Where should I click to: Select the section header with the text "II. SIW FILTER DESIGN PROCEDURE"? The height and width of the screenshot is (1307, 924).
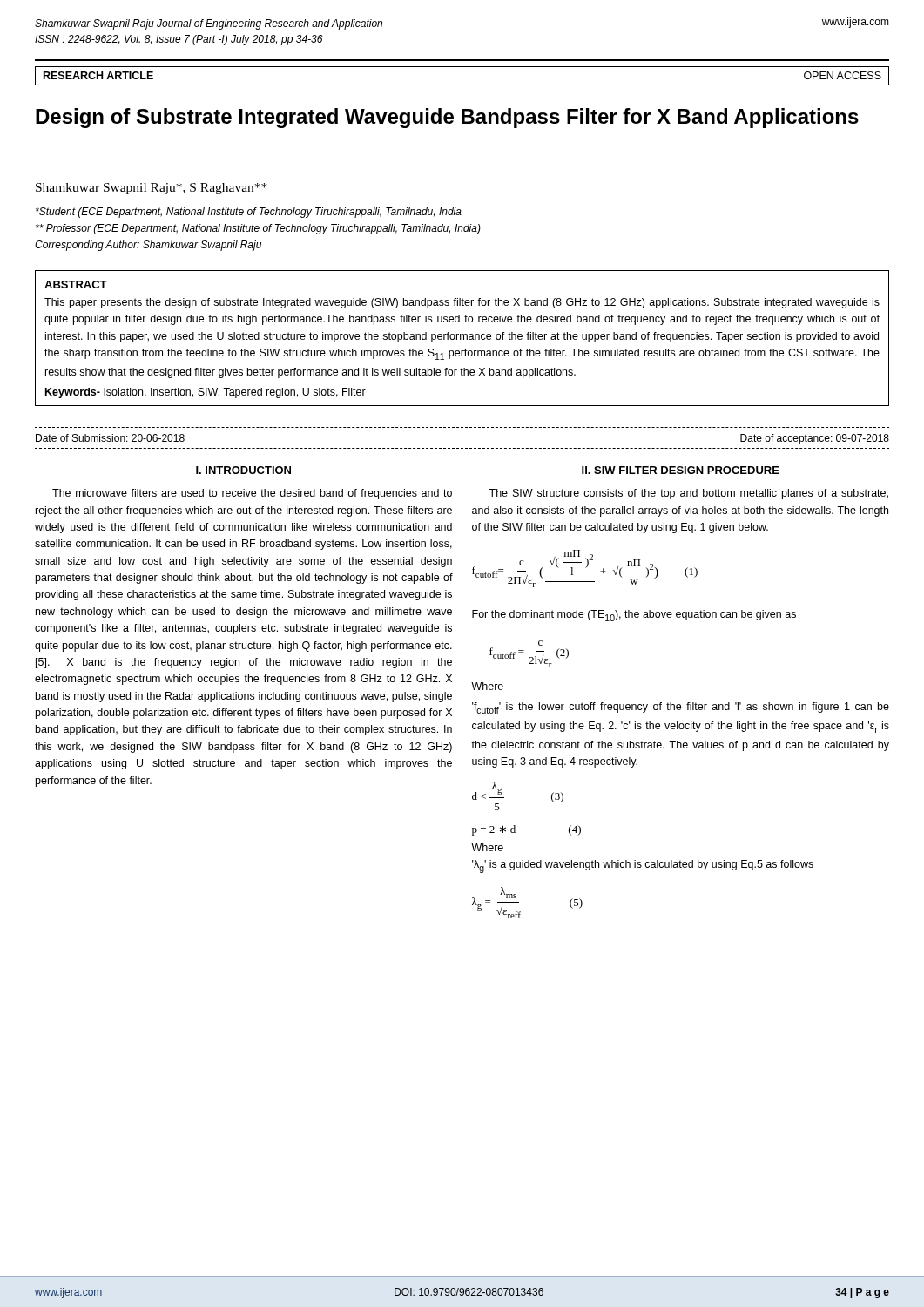680,470
